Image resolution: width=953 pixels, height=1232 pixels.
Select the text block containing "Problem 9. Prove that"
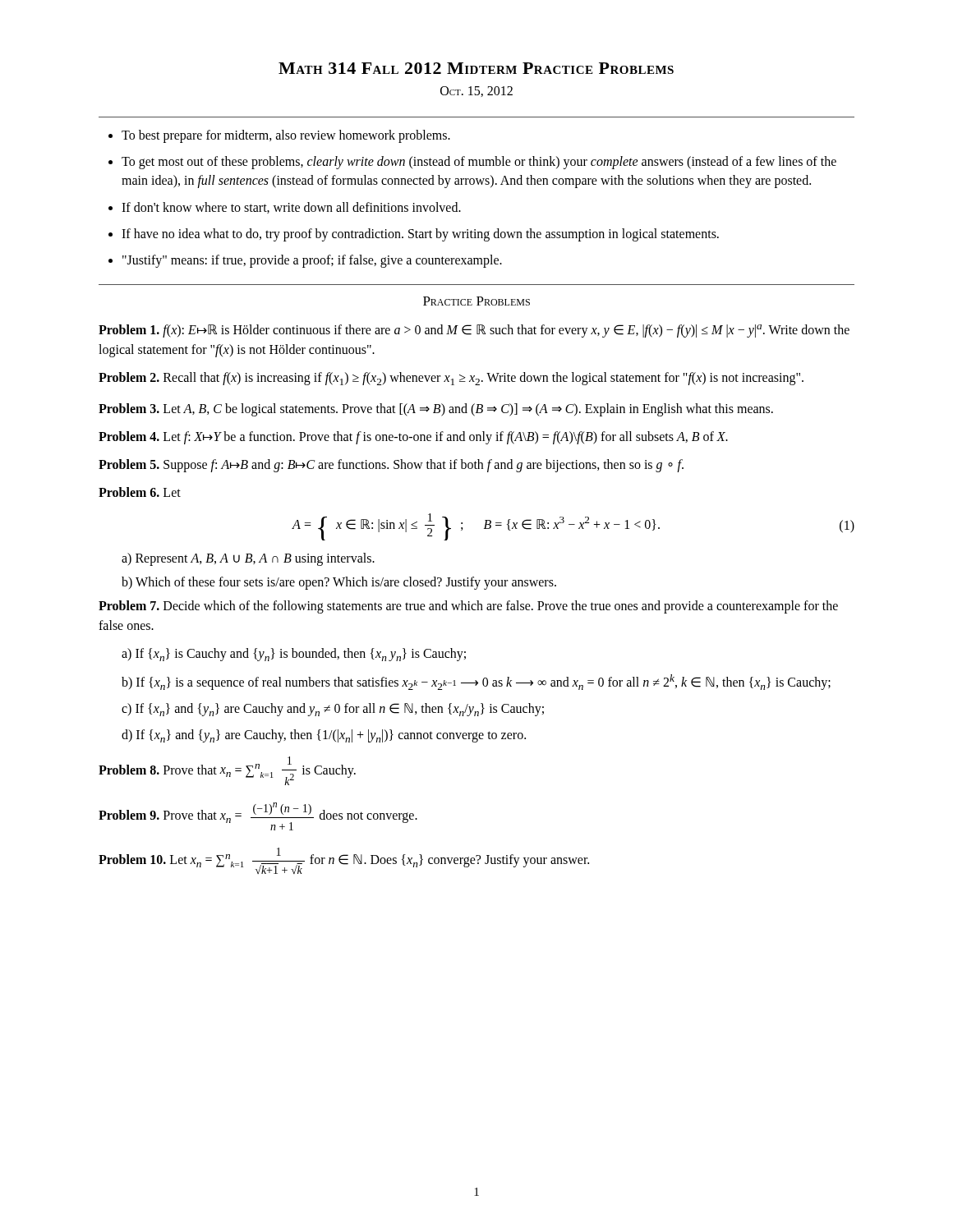point(258,817)
